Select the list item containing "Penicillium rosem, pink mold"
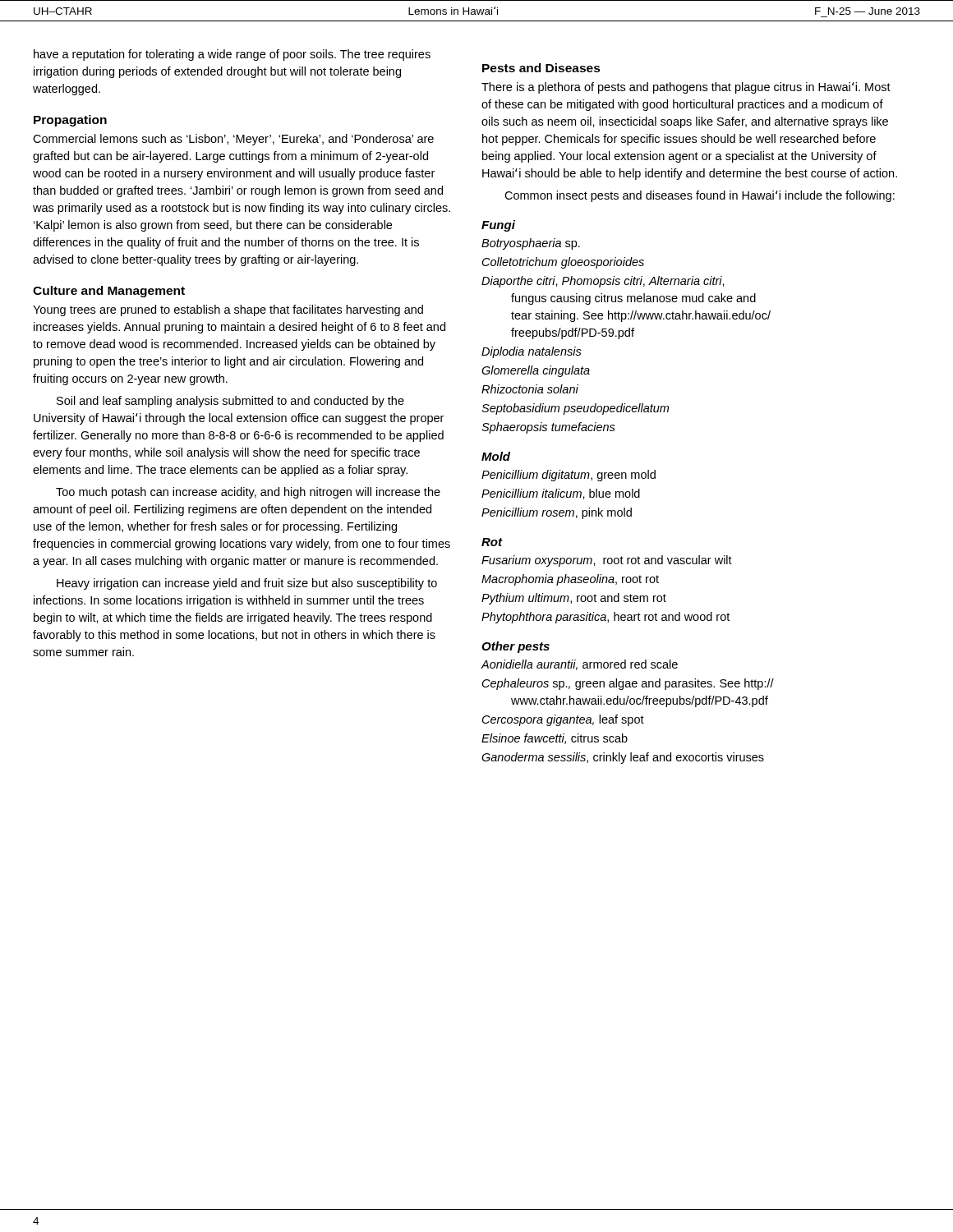 point(557,513)
